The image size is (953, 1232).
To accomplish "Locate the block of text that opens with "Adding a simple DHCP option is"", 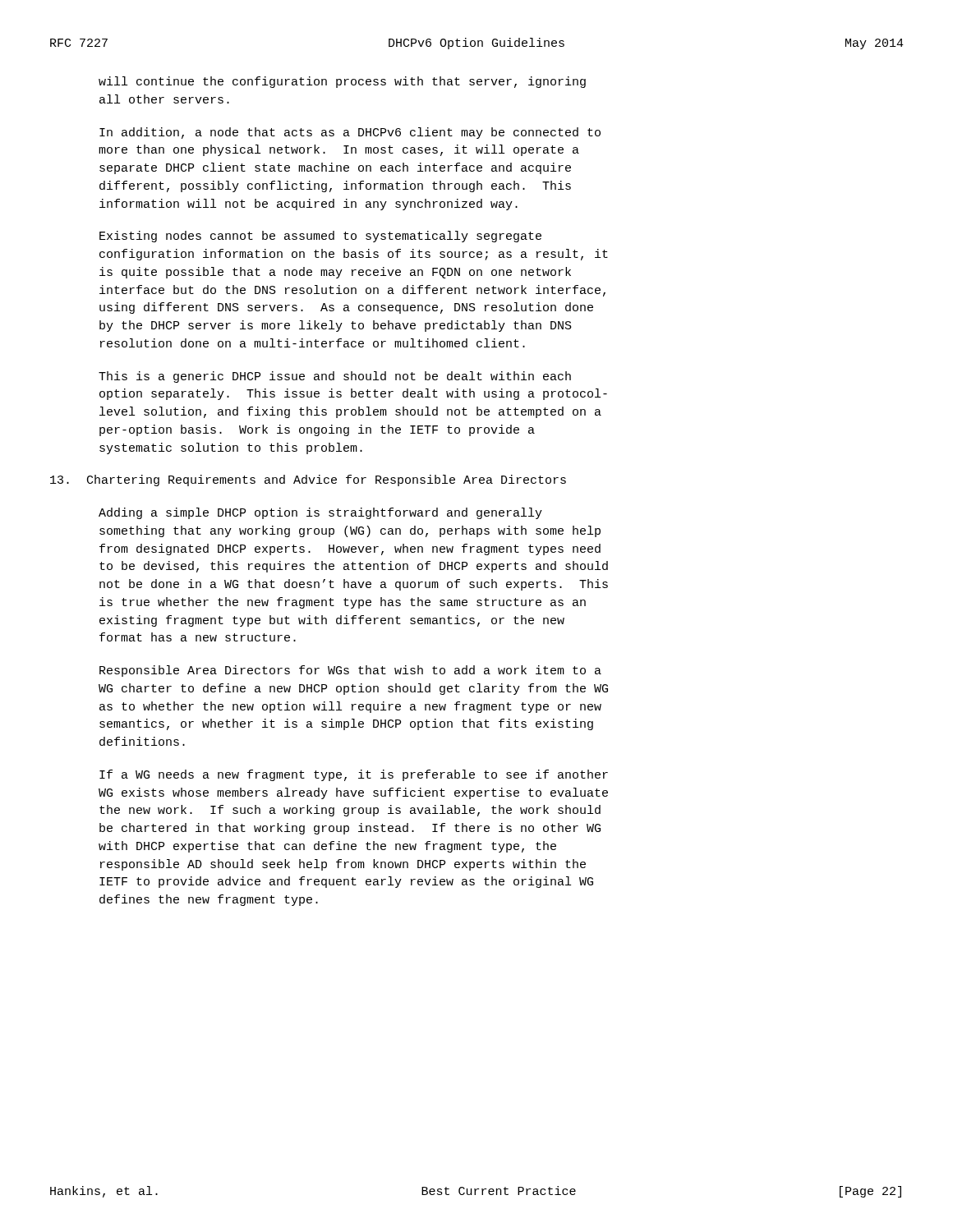I will [x=354, y=576].
